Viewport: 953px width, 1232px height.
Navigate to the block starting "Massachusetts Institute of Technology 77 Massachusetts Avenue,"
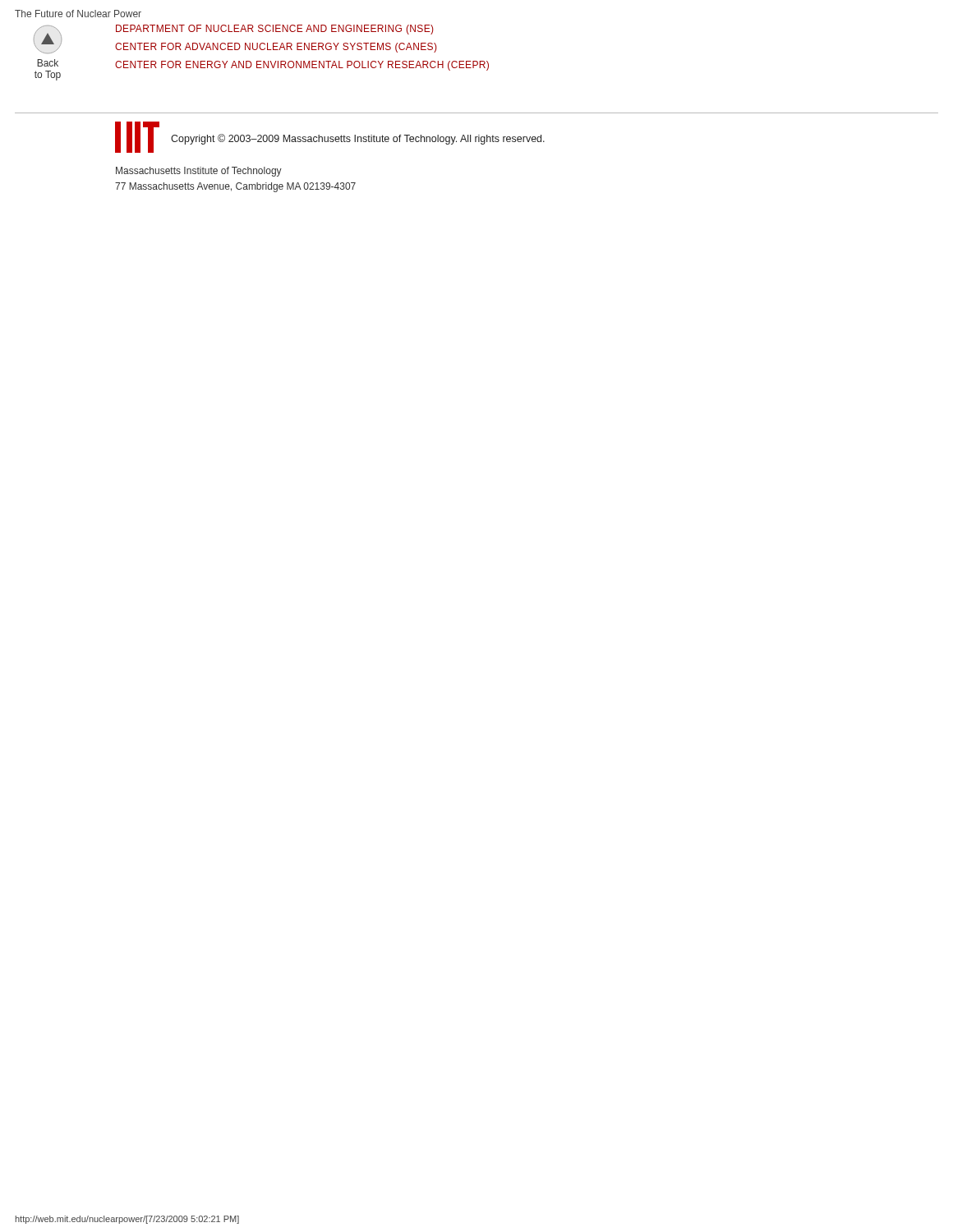point(235,178)
